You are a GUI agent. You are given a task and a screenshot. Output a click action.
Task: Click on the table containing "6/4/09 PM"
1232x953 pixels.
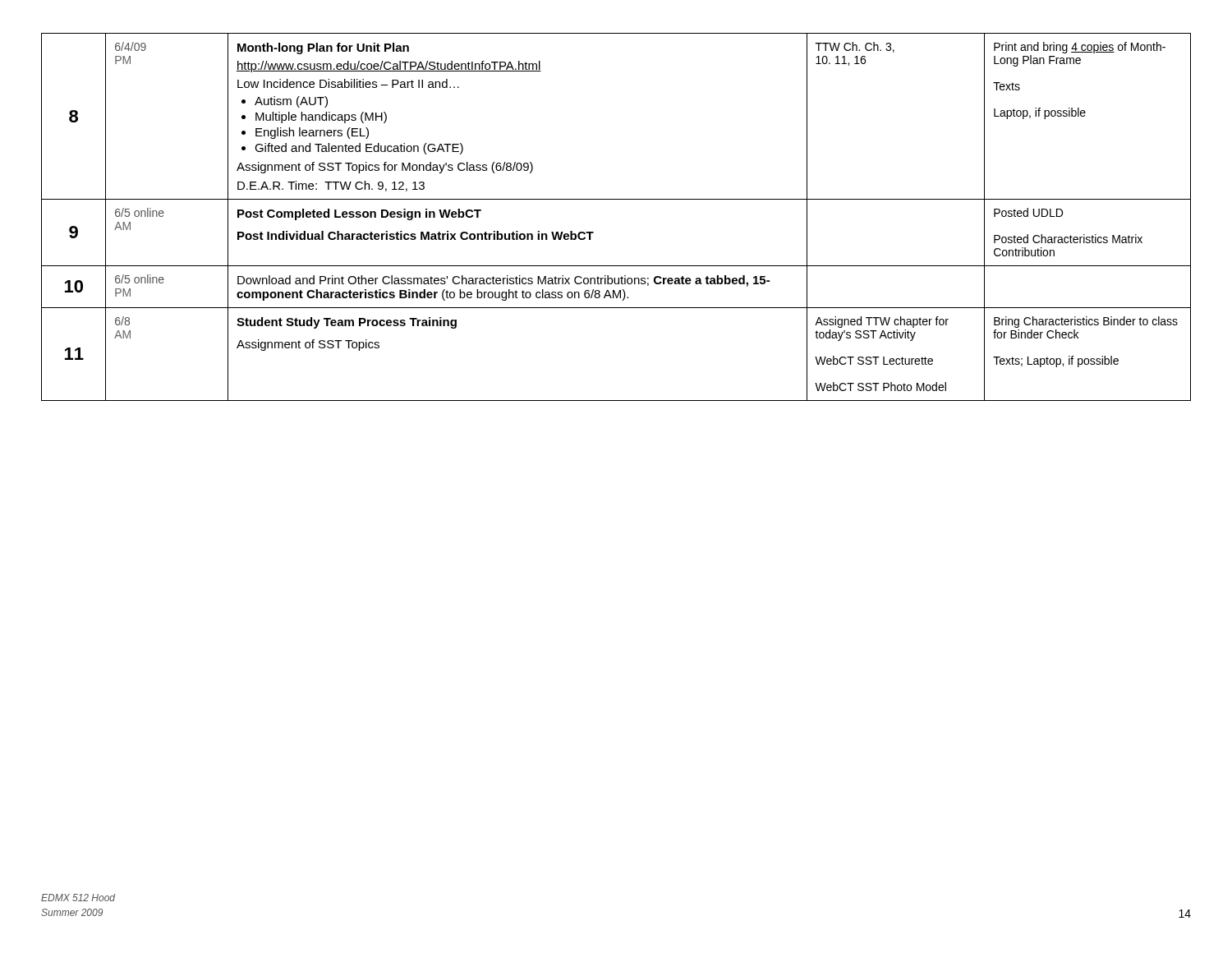click(x=616, y=452)
